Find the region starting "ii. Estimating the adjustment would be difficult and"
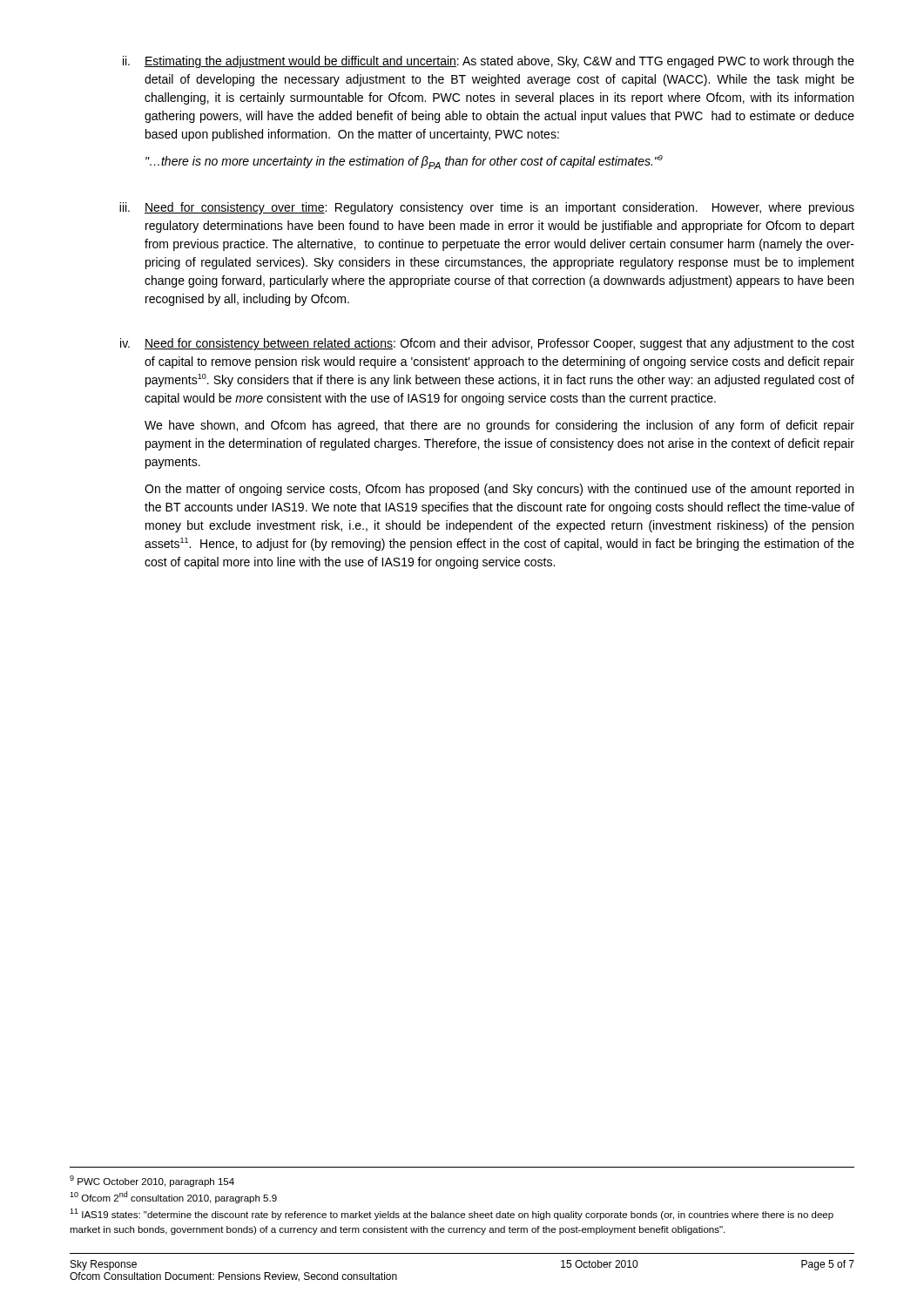 coord(462,117)
